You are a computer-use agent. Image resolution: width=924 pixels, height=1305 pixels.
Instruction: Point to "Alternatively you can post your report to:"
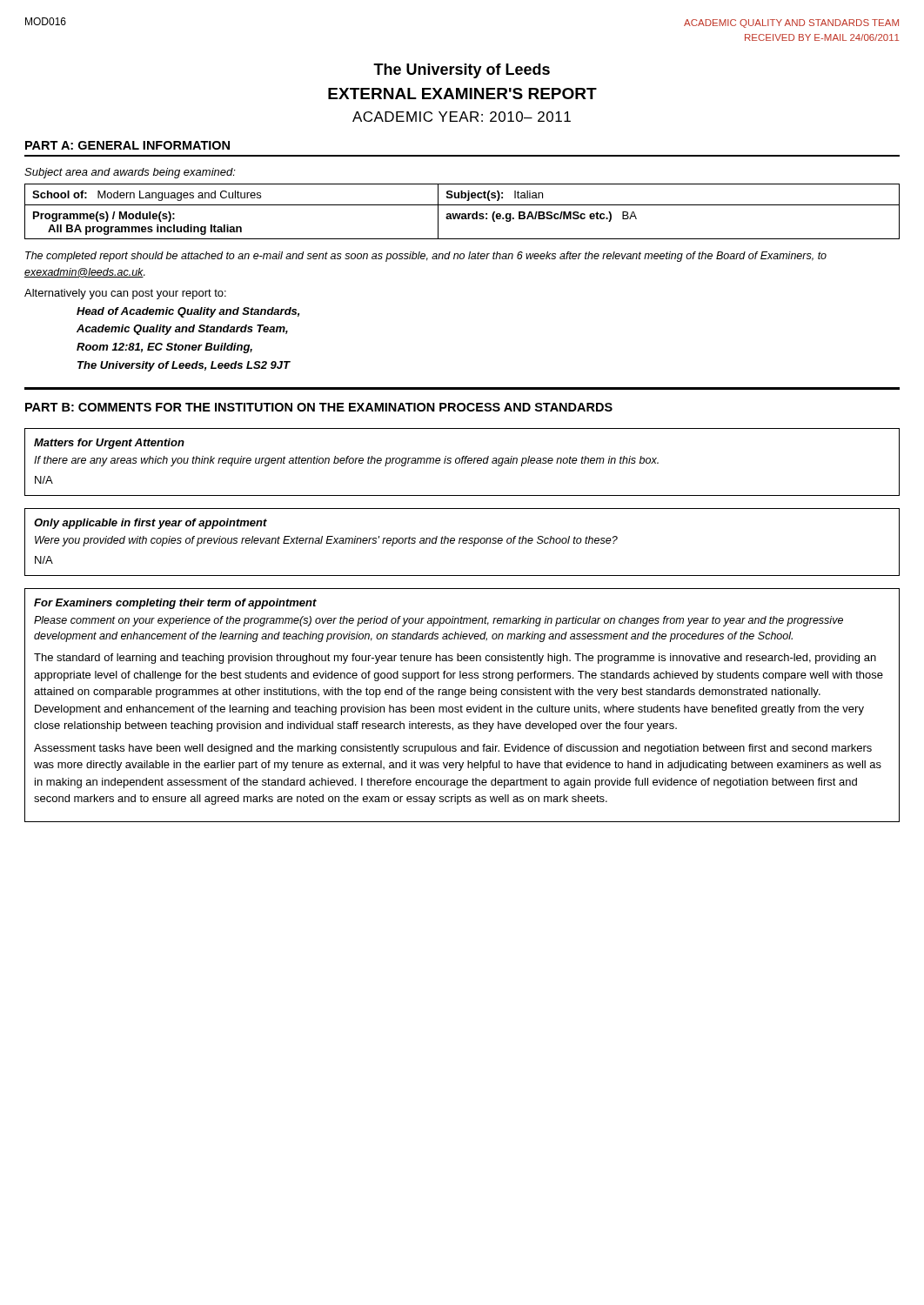tap(126, 292)
